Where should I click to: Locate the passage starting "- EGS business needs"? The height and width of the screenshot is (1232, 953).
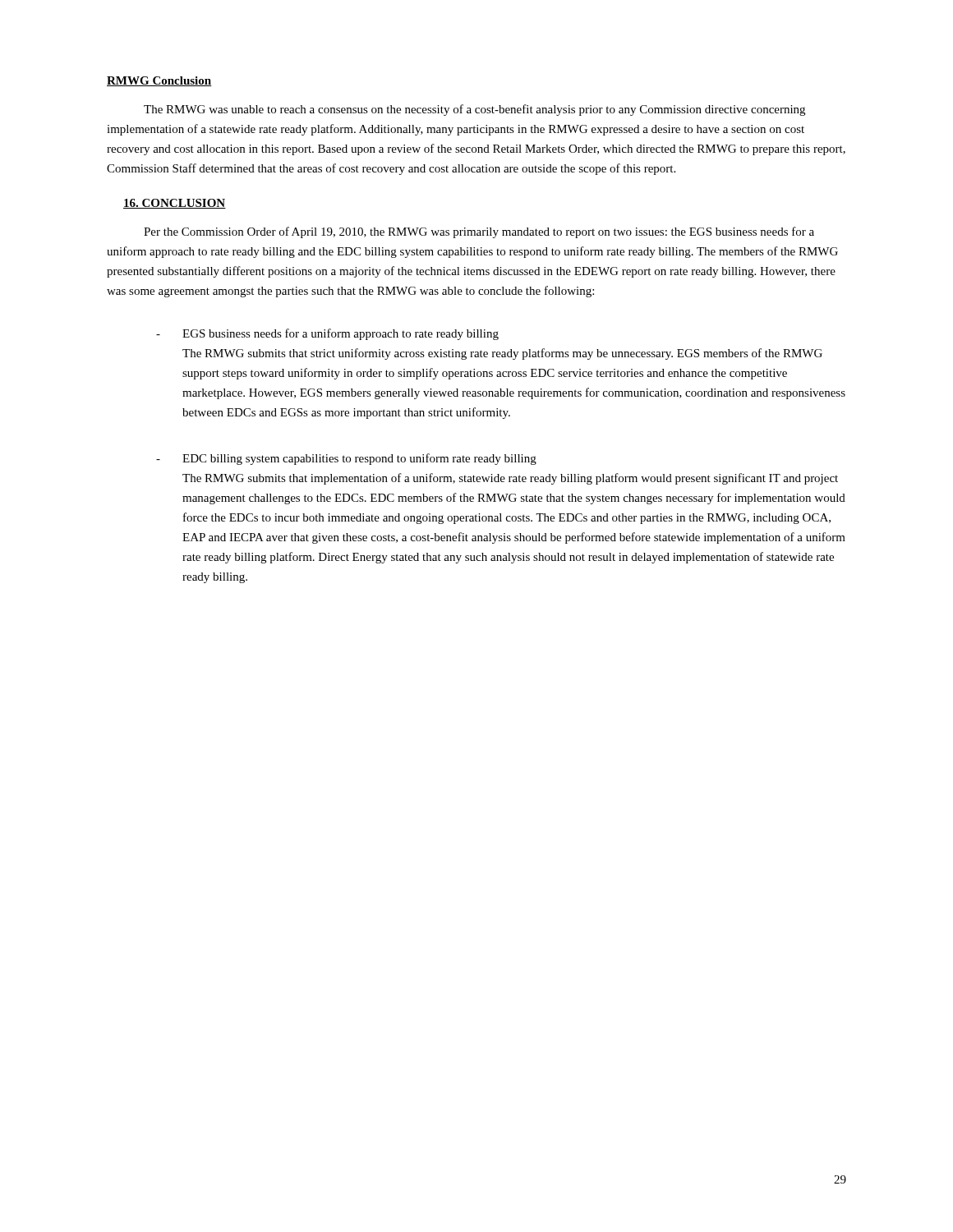coord(501,373)
